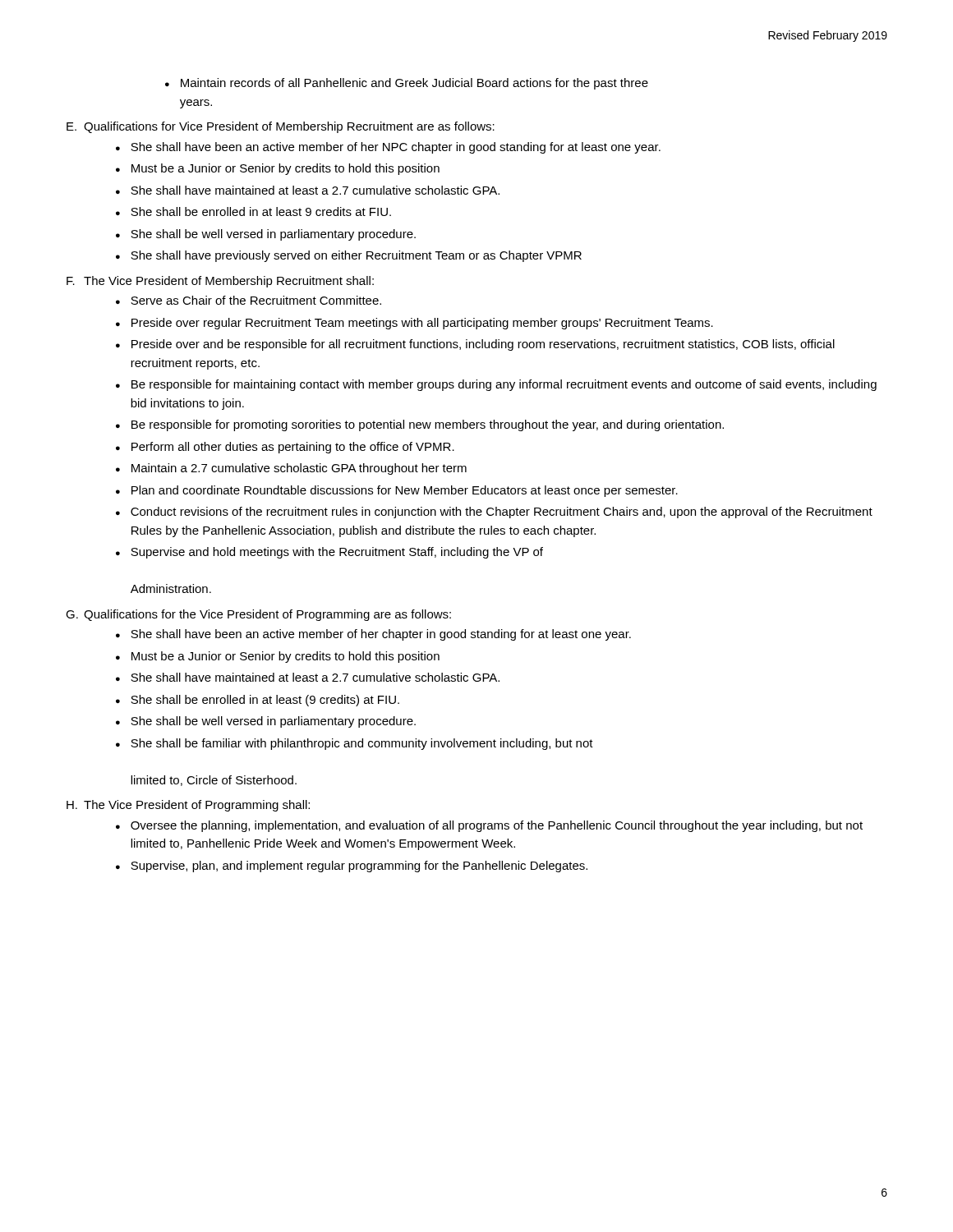Viewport: 953px width, 1232px height.
Task: Locate the block of text that opens with "Qualifications for the"
Action: [x=268, y=614]
